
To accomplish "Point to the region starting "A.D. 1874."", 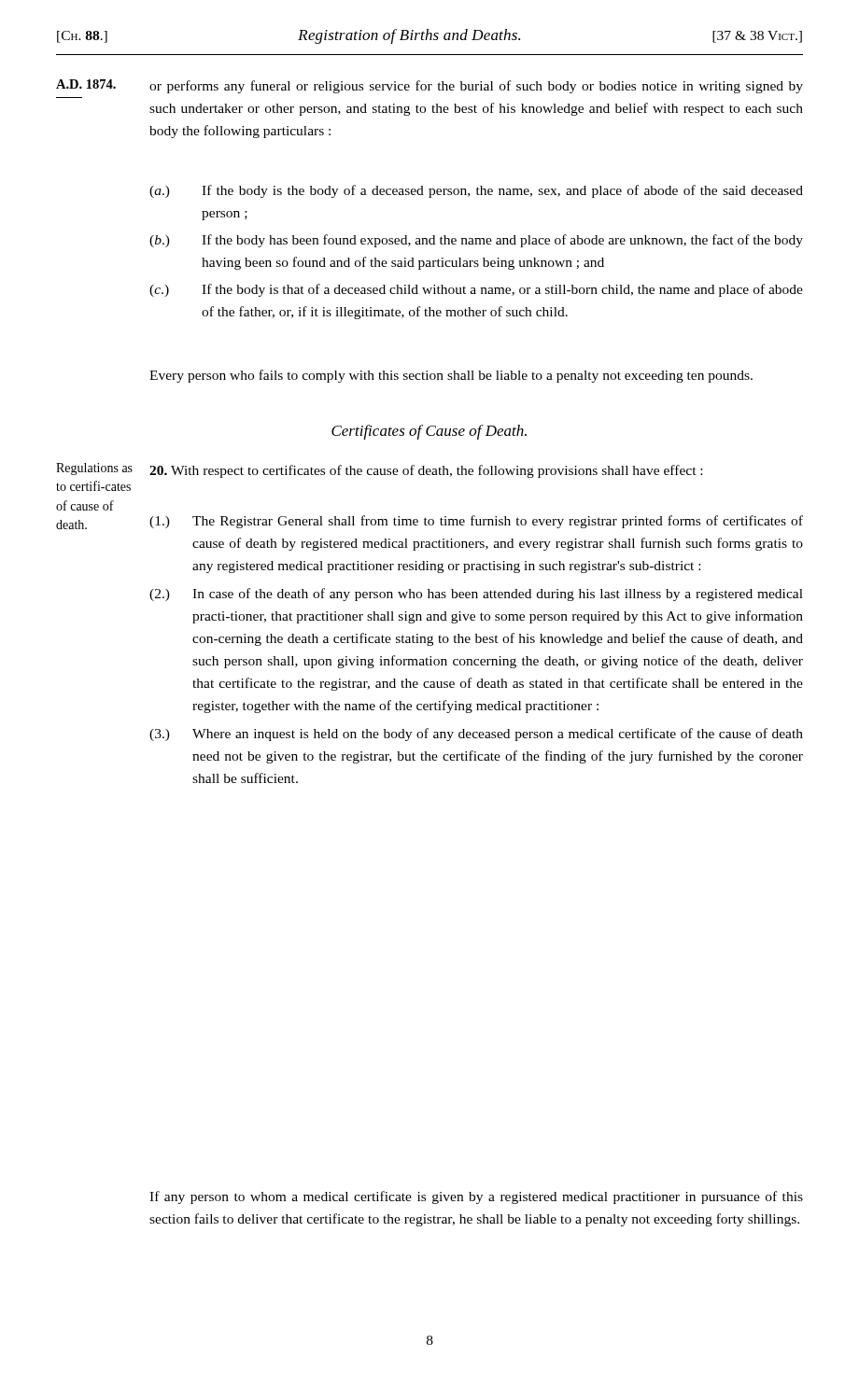I will coord(86,87).
